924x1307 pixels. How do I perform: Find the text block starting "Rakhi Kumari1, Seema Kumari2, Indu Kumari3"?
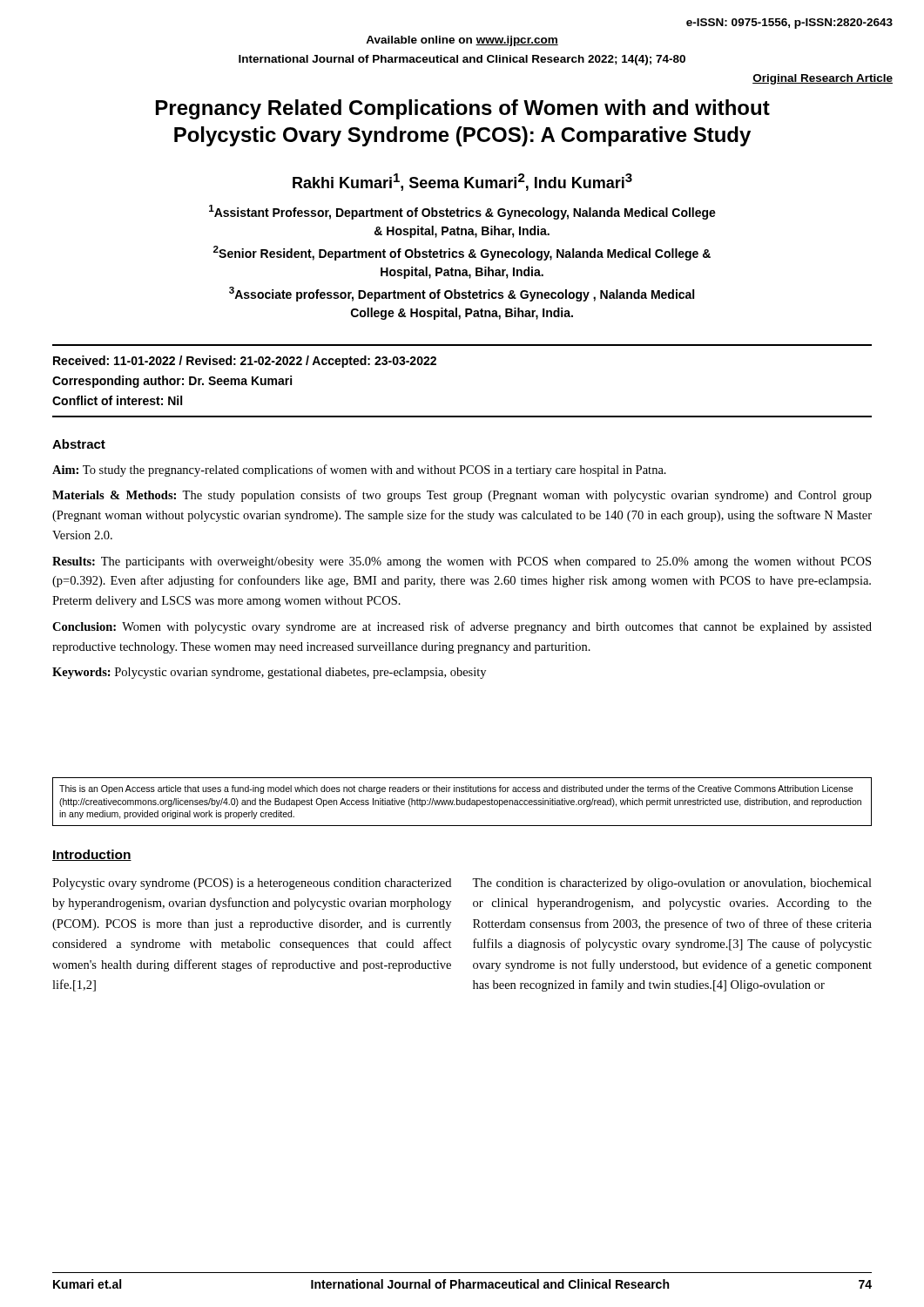[462, 181]
